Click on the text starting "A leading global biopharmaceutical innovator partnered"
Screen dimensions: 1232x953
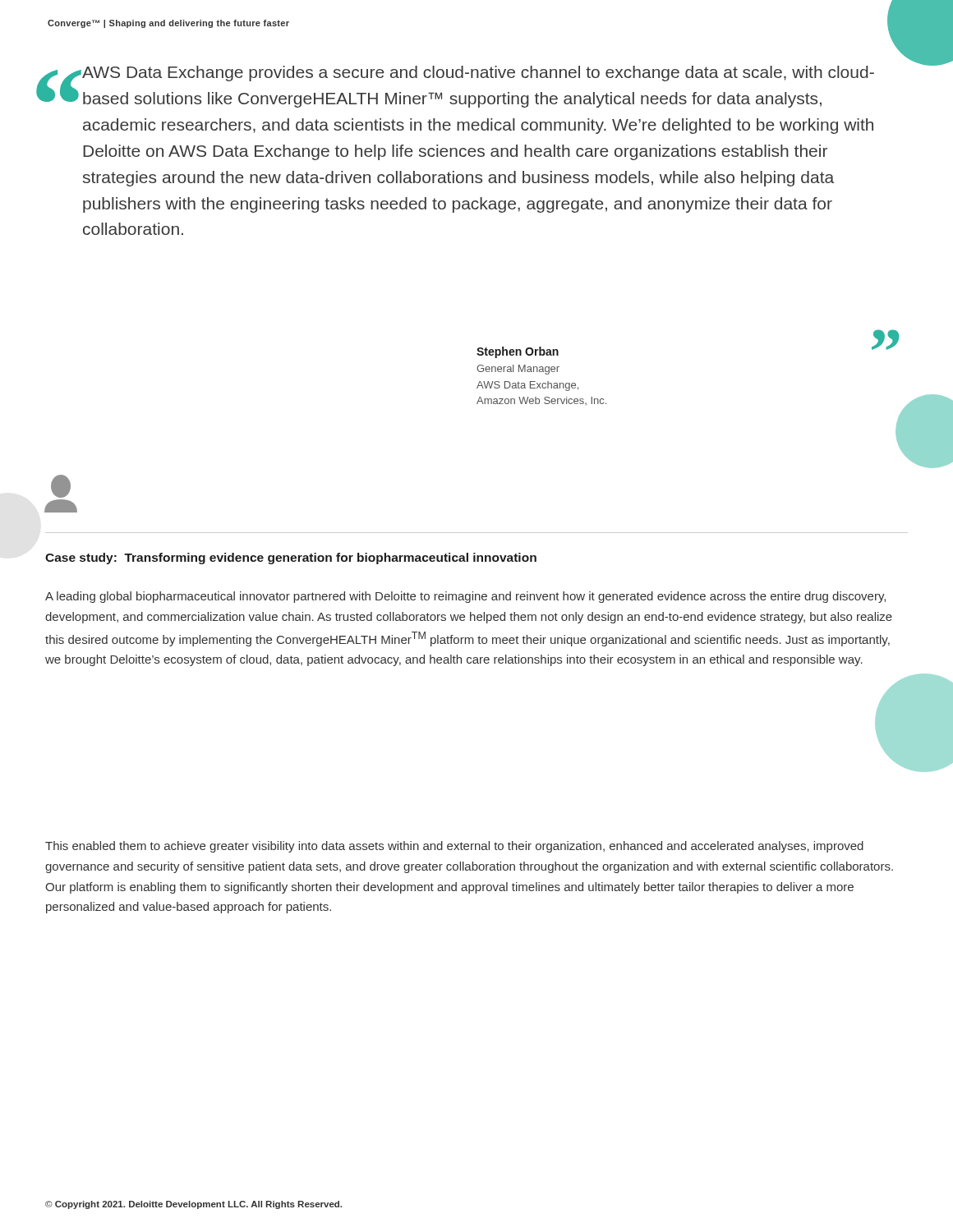point(469,628)
